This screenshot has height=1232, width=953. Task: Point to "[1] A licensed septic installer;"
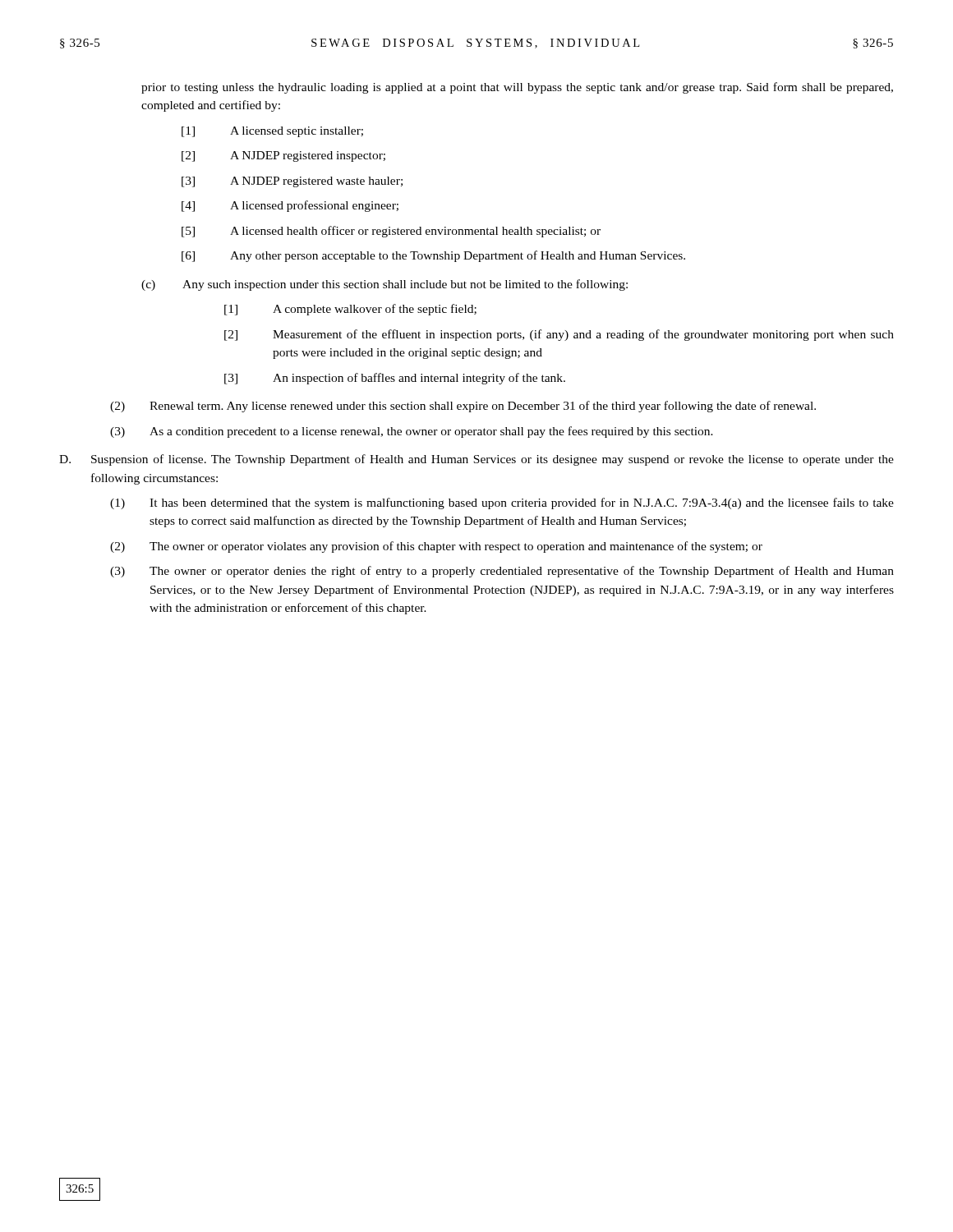(x=272, y=132)
